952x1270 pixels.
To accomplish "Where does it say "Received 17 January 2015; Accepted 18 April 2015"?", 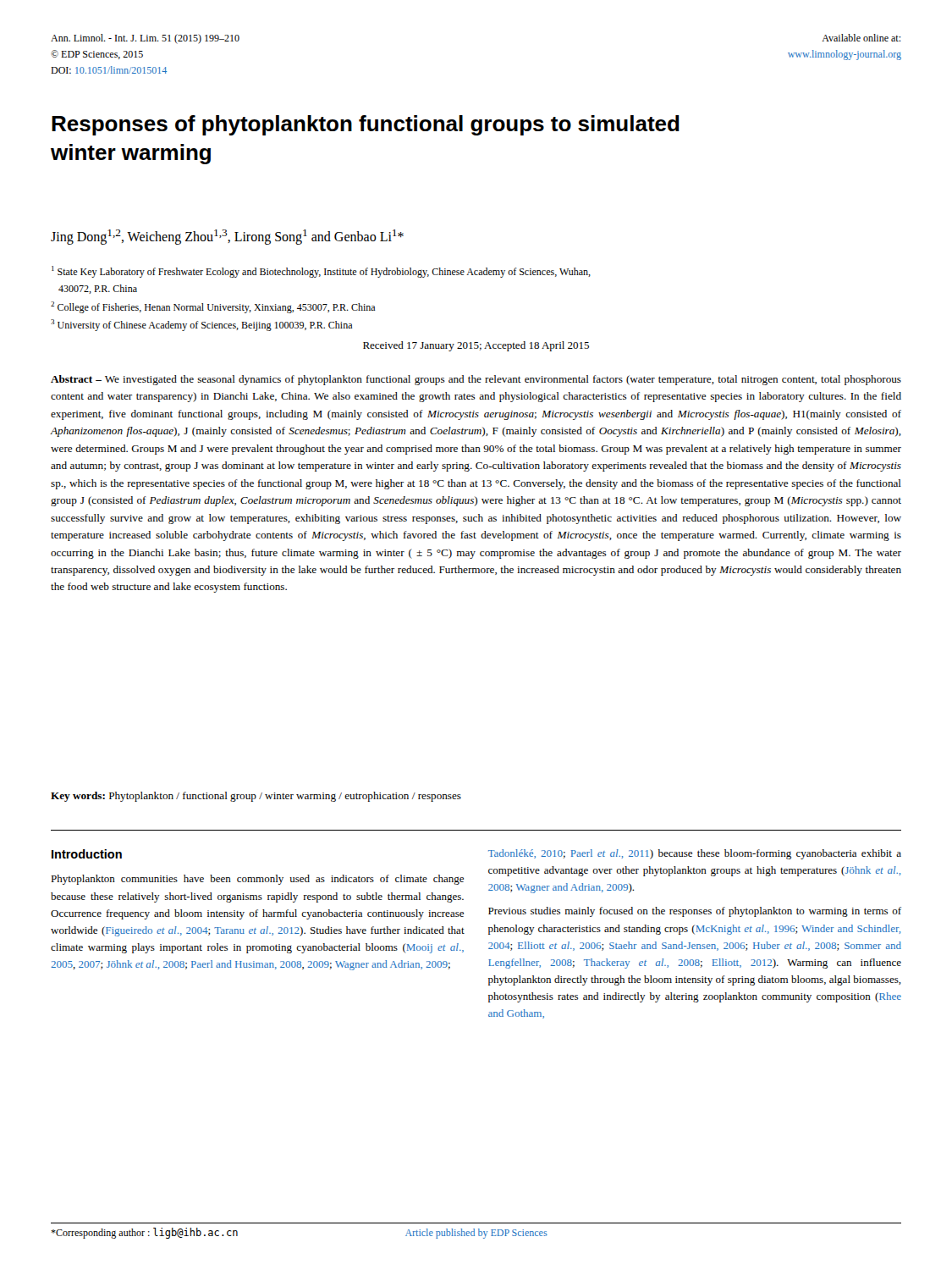I will [x=476, y=345].
